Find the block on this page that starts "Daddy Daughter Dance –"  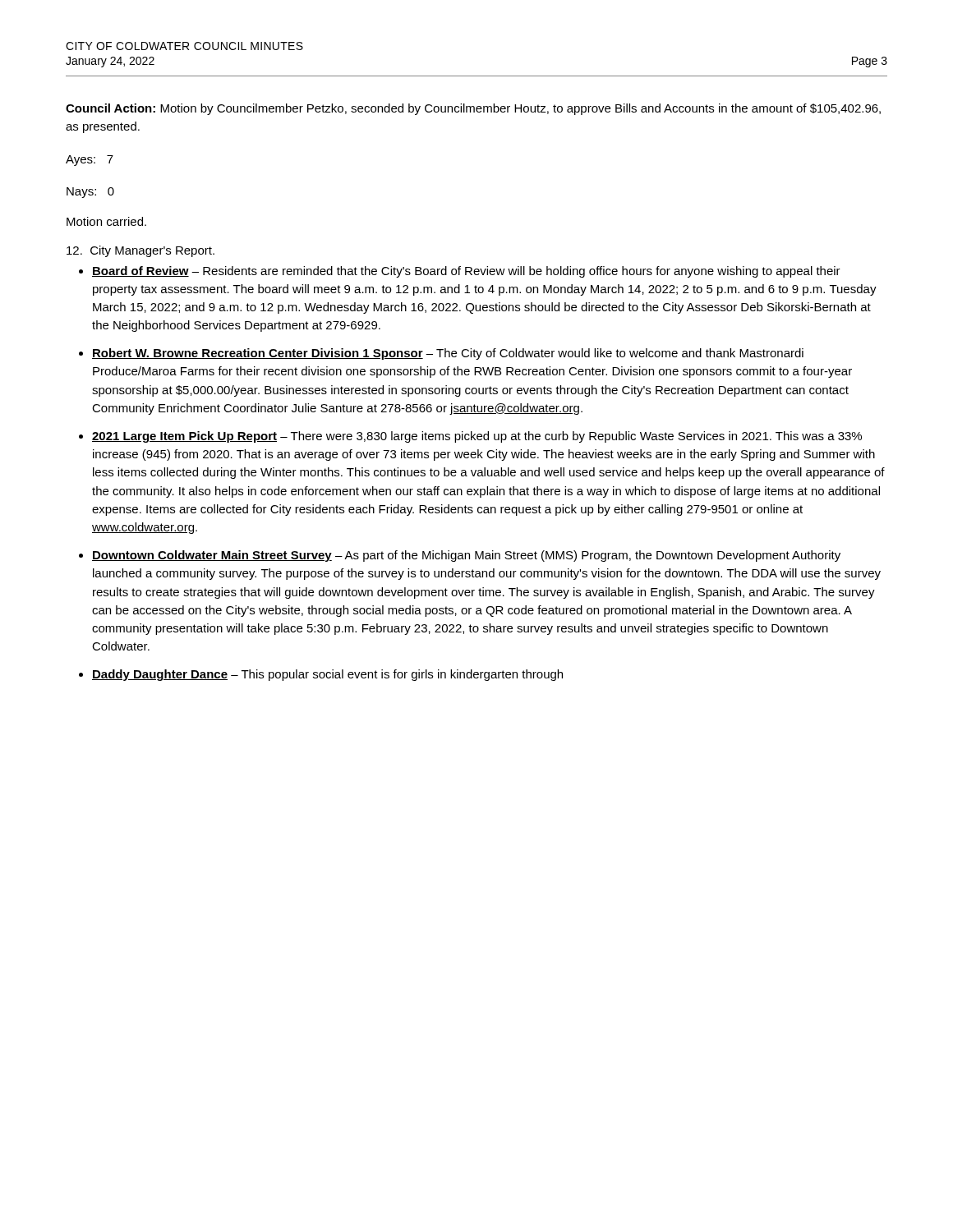[x=328, y=674]
